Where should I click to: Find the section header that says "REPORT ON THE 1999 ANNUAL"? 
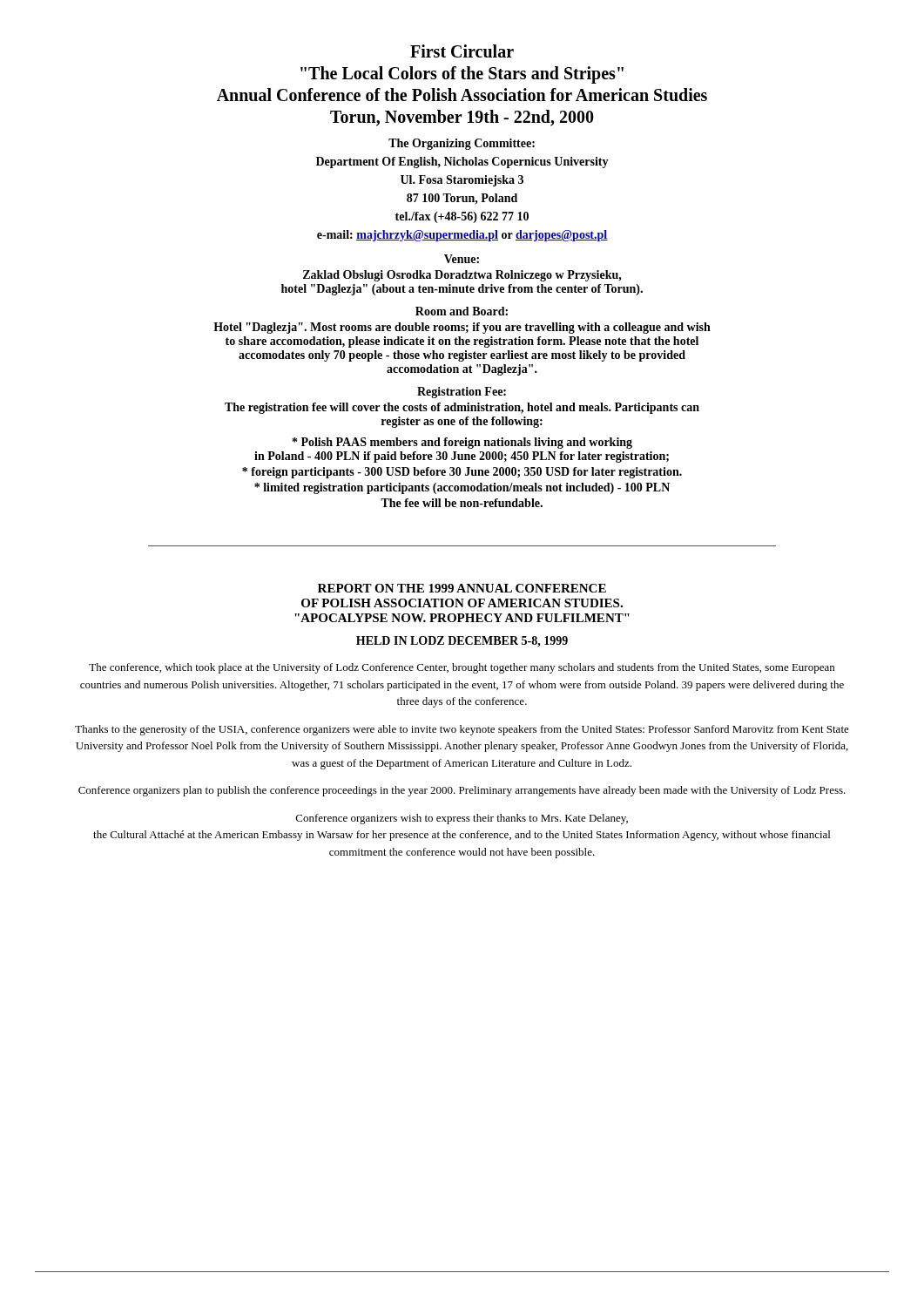(x=462, y=603)
